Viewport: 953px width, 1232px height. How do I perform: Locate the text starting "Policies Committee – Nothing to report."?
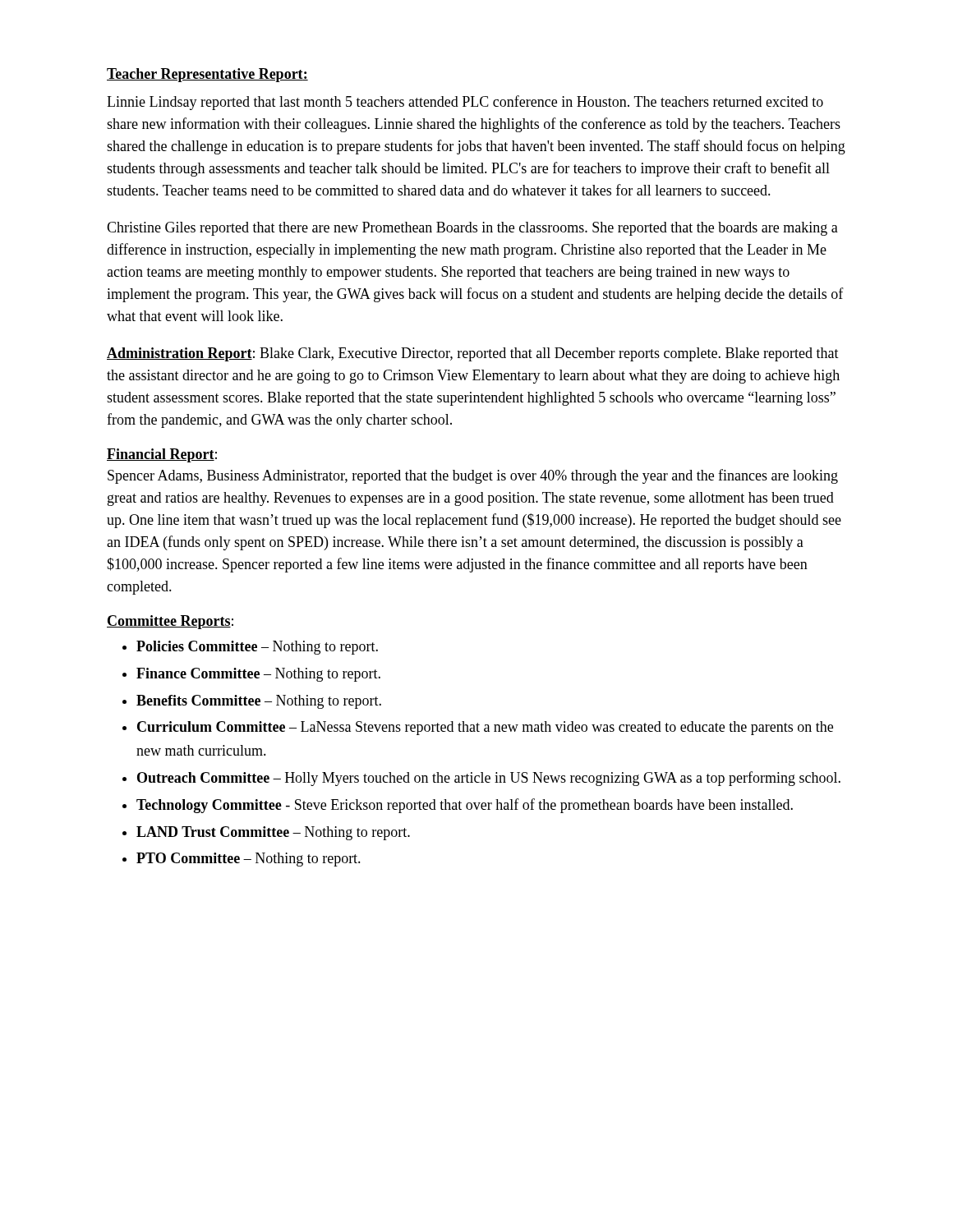click(x=258, y=646)
